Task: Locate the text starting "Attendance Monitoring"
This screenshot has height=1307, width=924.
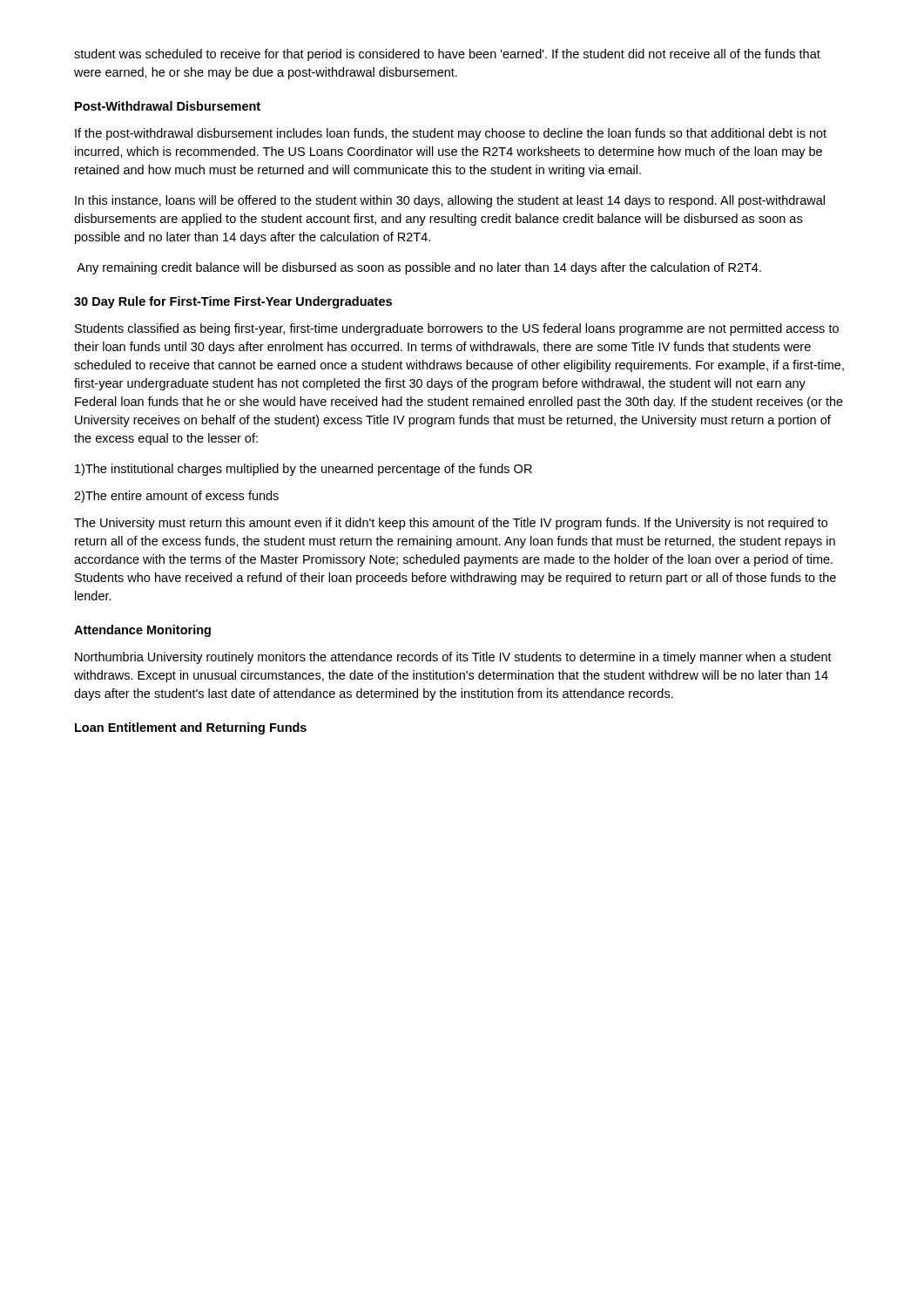Action: pos(143,630)
